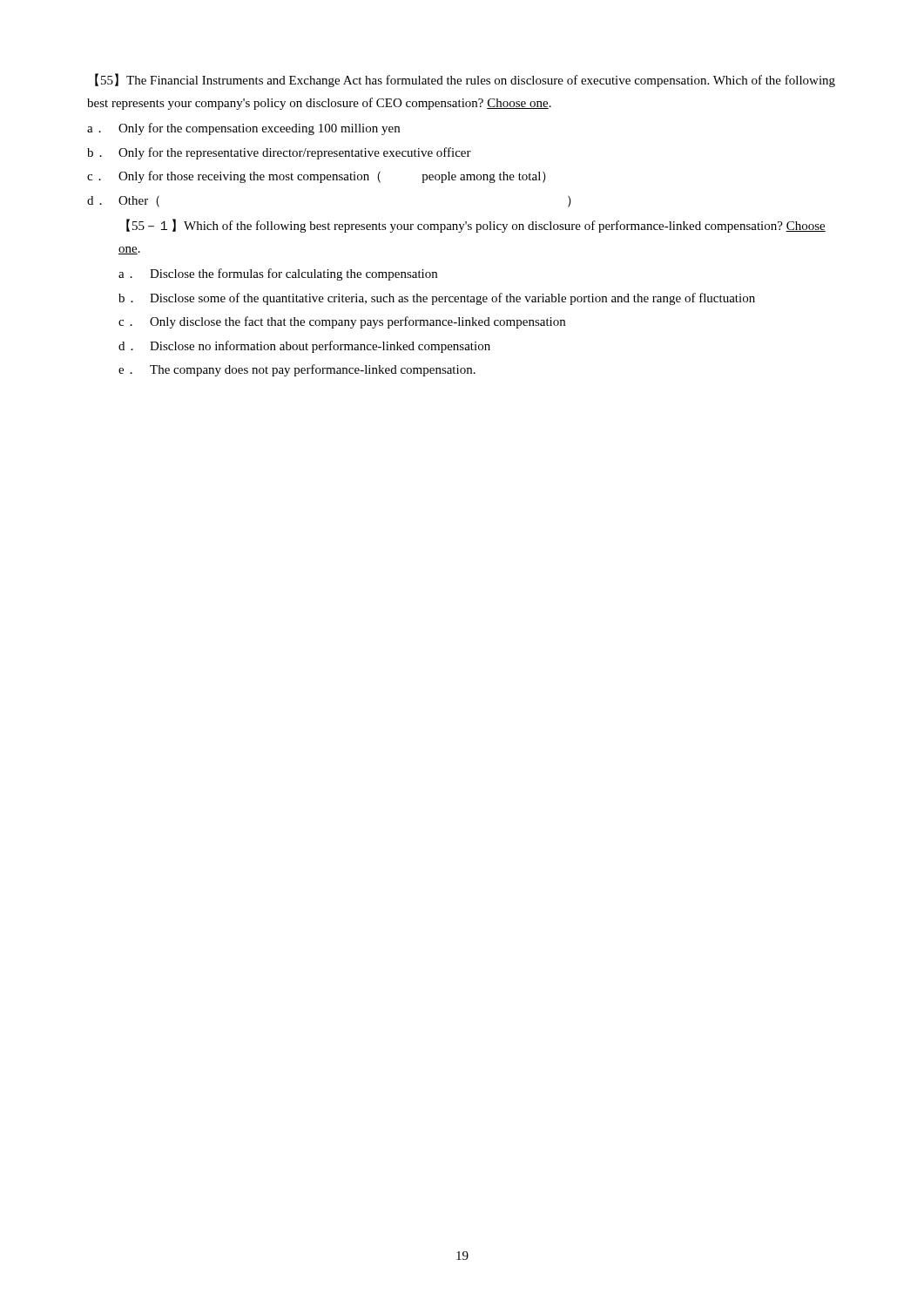924x1307 pixels.
Task: Click on the block starting "c． Only for those receiving the"
Action: click(321, 177)
